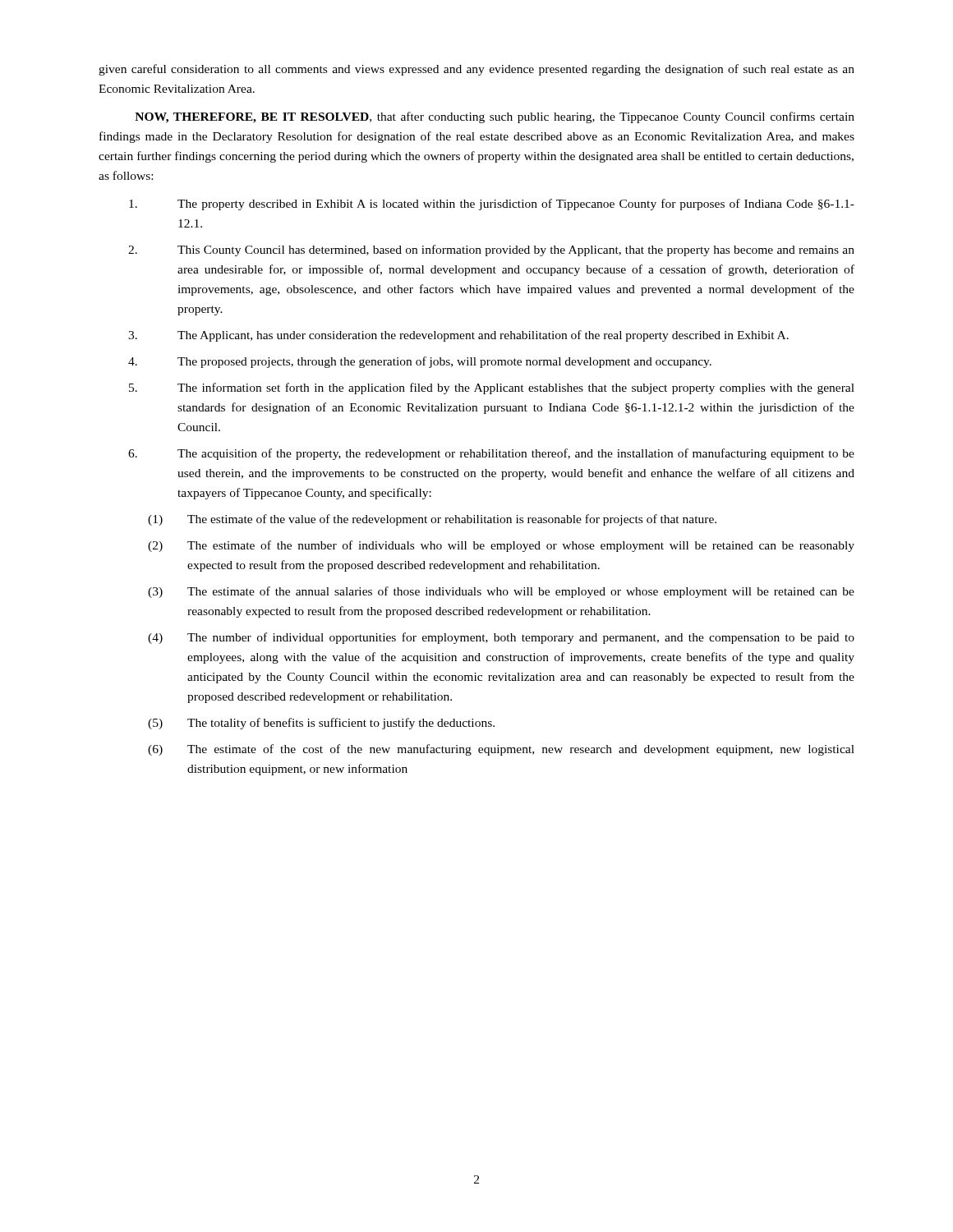
Task: Find the list item that reads "5. The information set"
Action: 476,408
